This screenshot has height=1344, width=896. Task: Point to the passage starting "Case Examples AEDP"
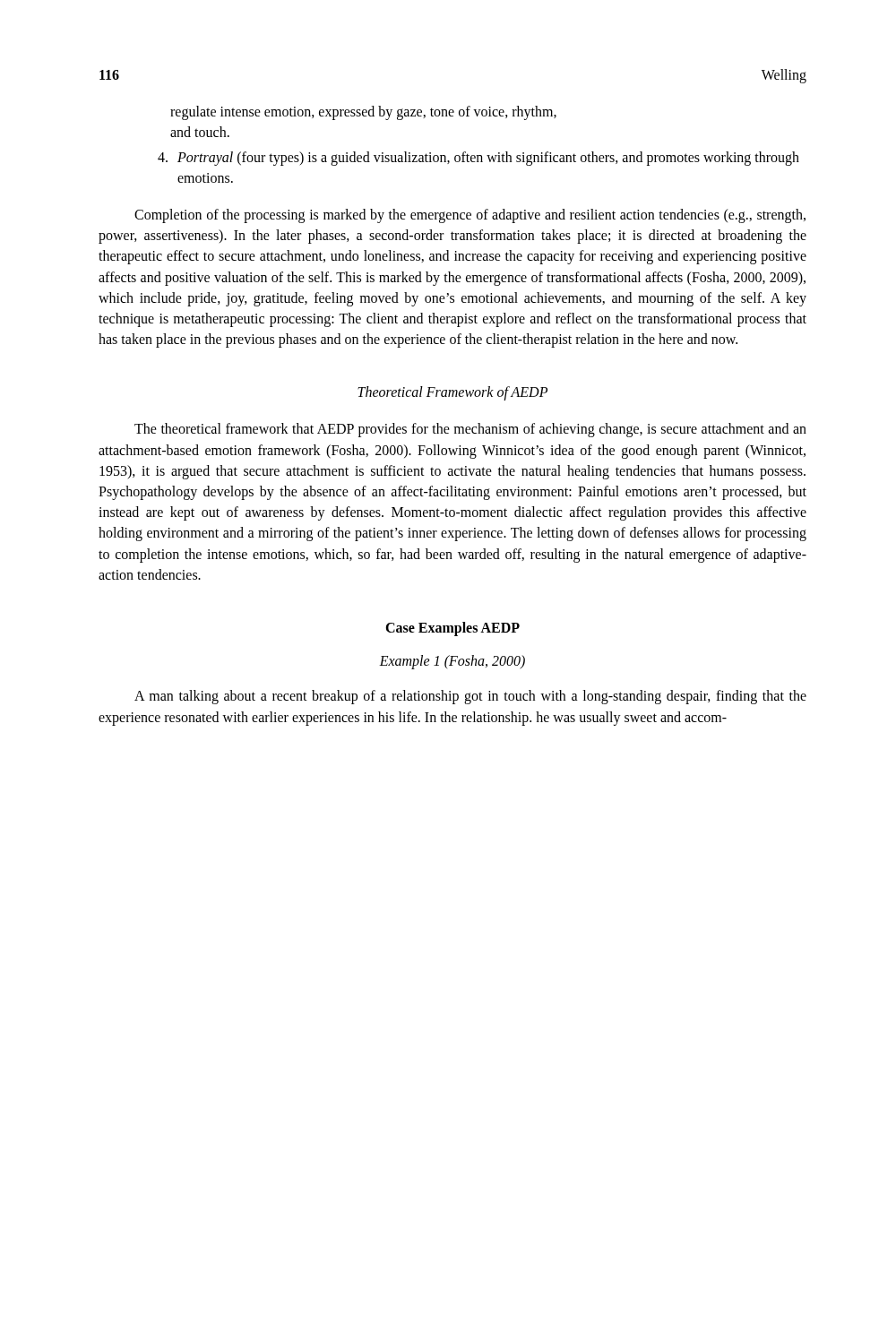point(452,628)
